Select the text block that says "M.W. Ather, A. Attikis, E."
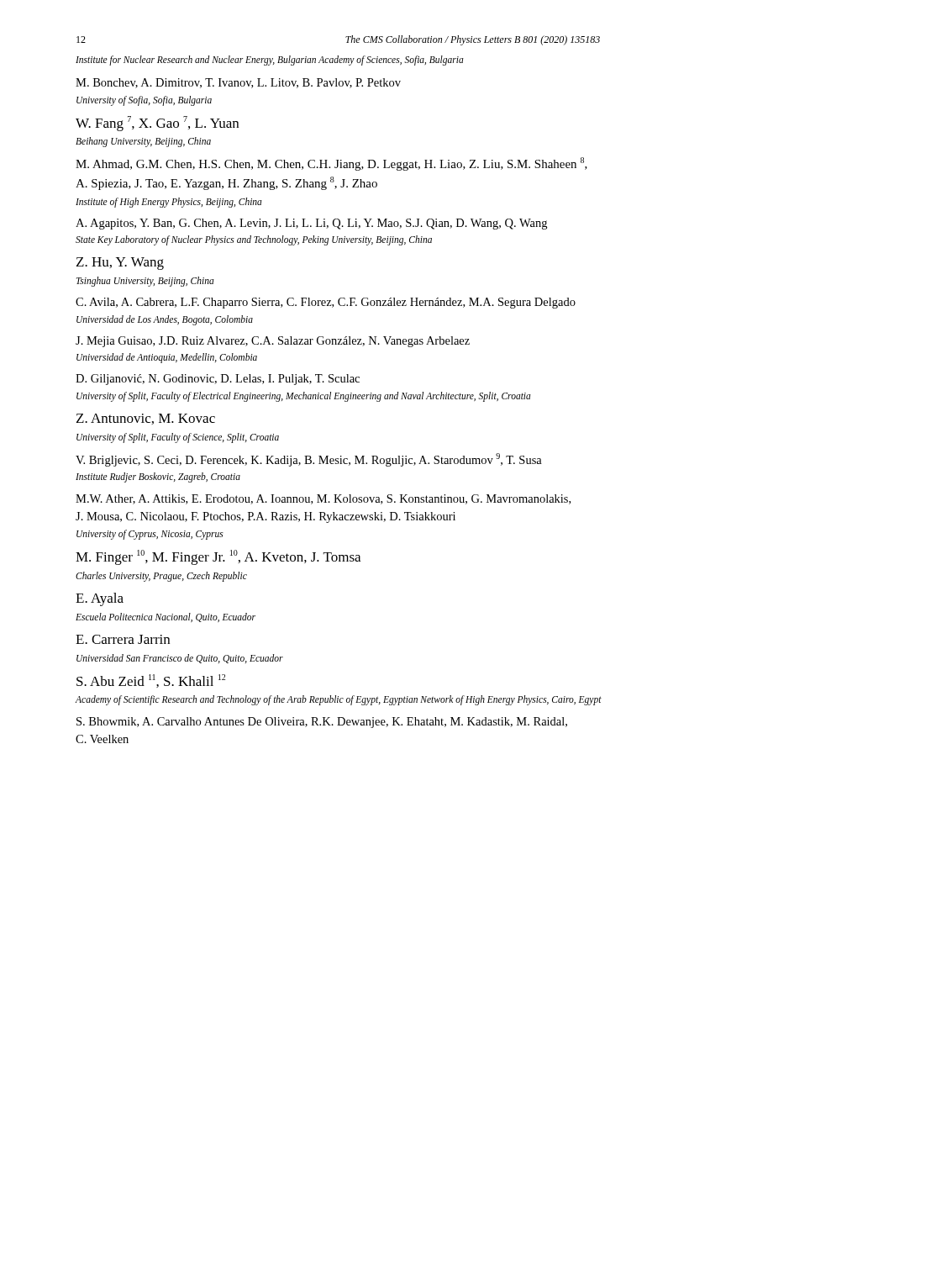Viewport: 952px width, 1261px height. pyautogui.click(x=476, y=508)
